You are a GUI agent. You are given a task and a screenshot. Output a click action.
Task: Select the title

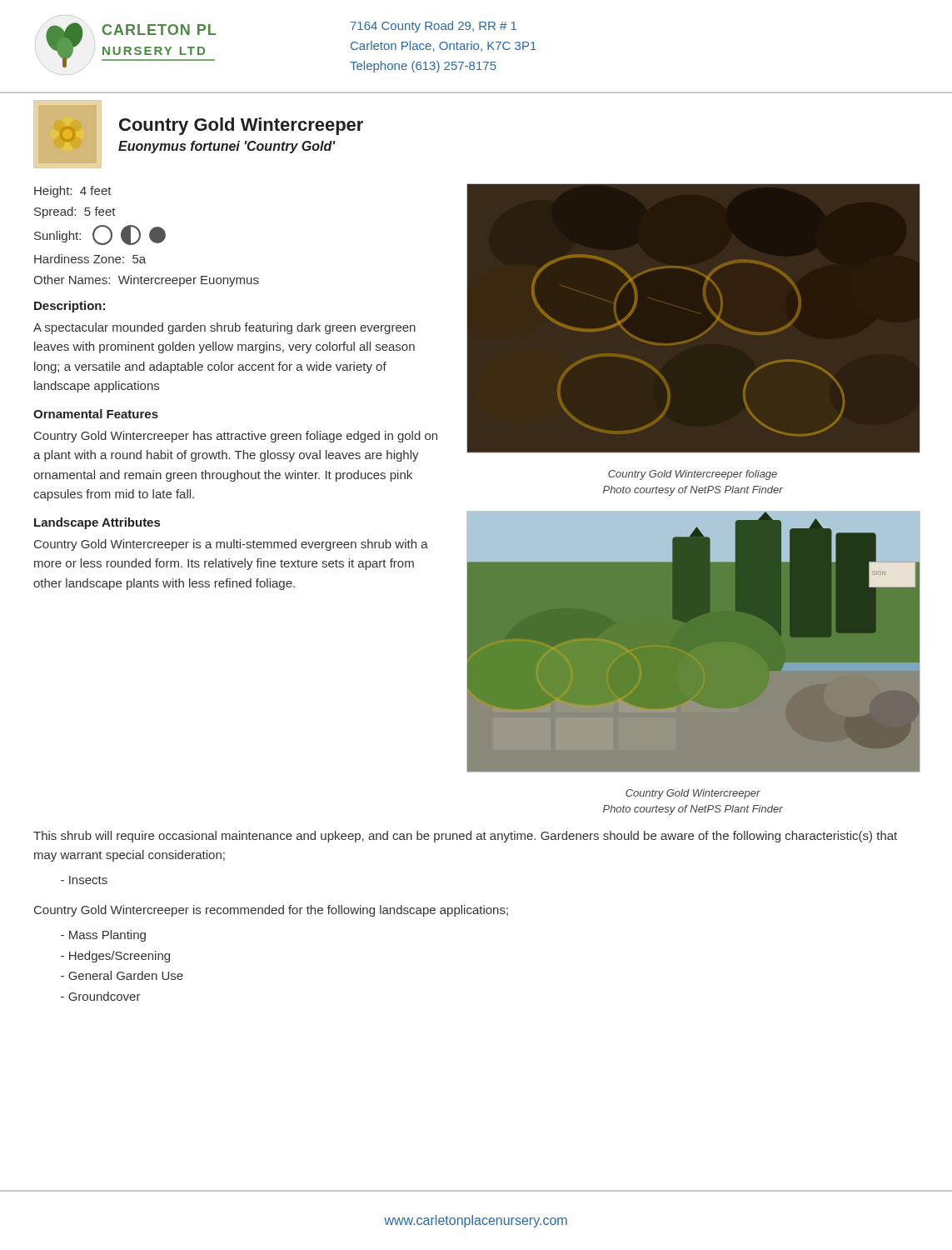tap(241, 125)
